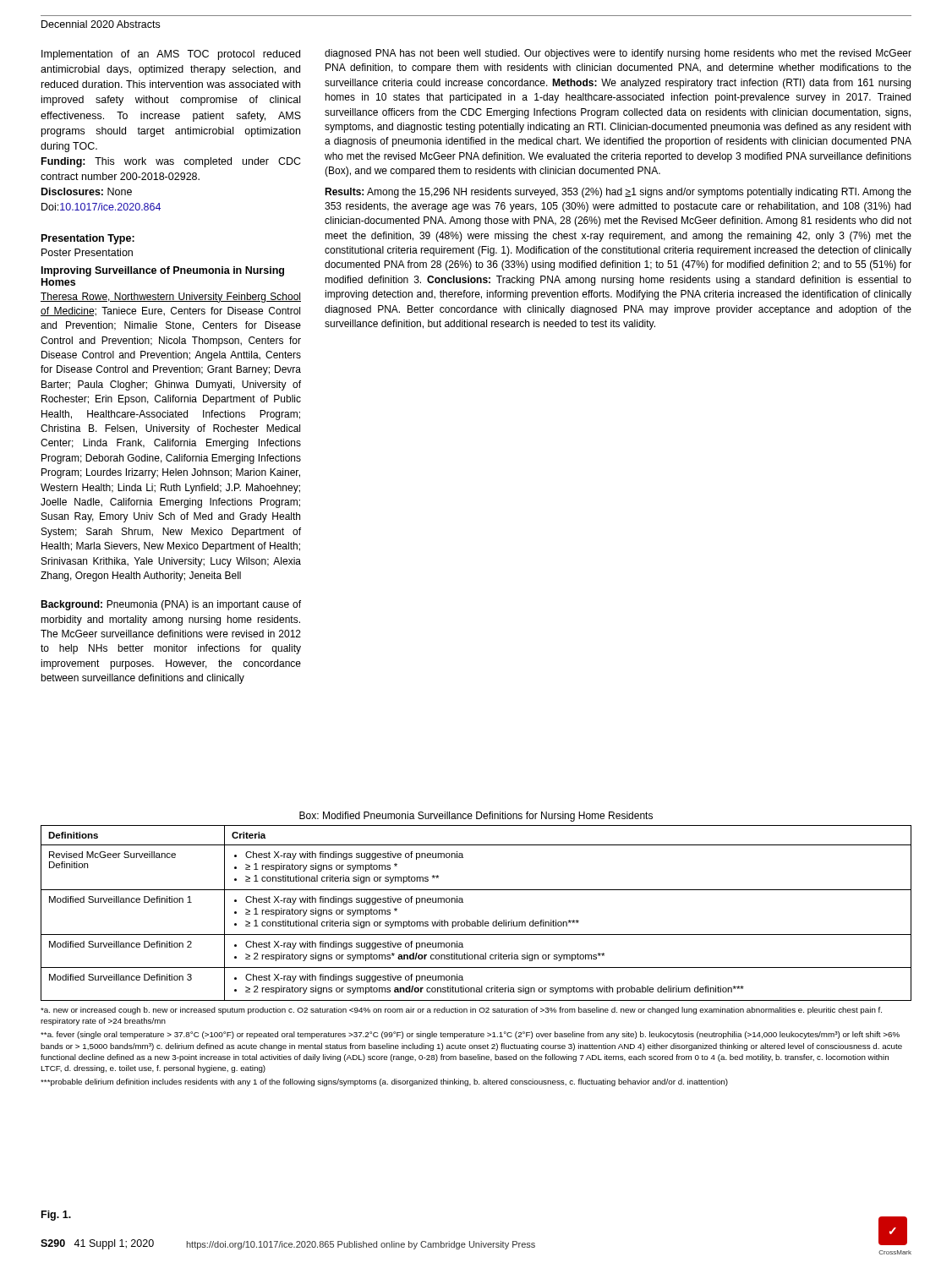Navigate to the text block starting "probable delirium definition"

pos(384,1082)
